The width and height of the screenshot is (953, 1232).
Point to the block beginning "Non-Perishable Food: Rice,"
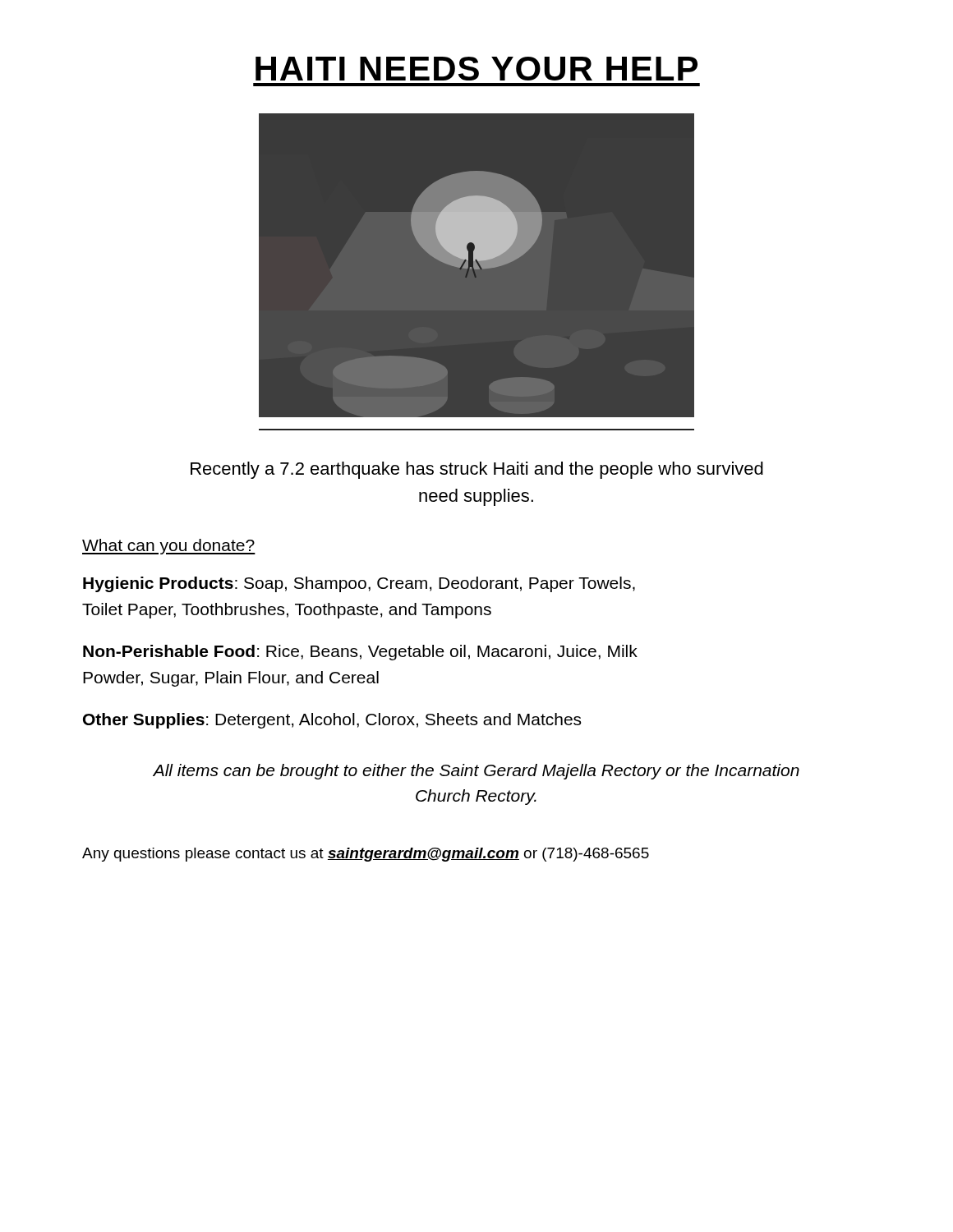coord(360,664)
